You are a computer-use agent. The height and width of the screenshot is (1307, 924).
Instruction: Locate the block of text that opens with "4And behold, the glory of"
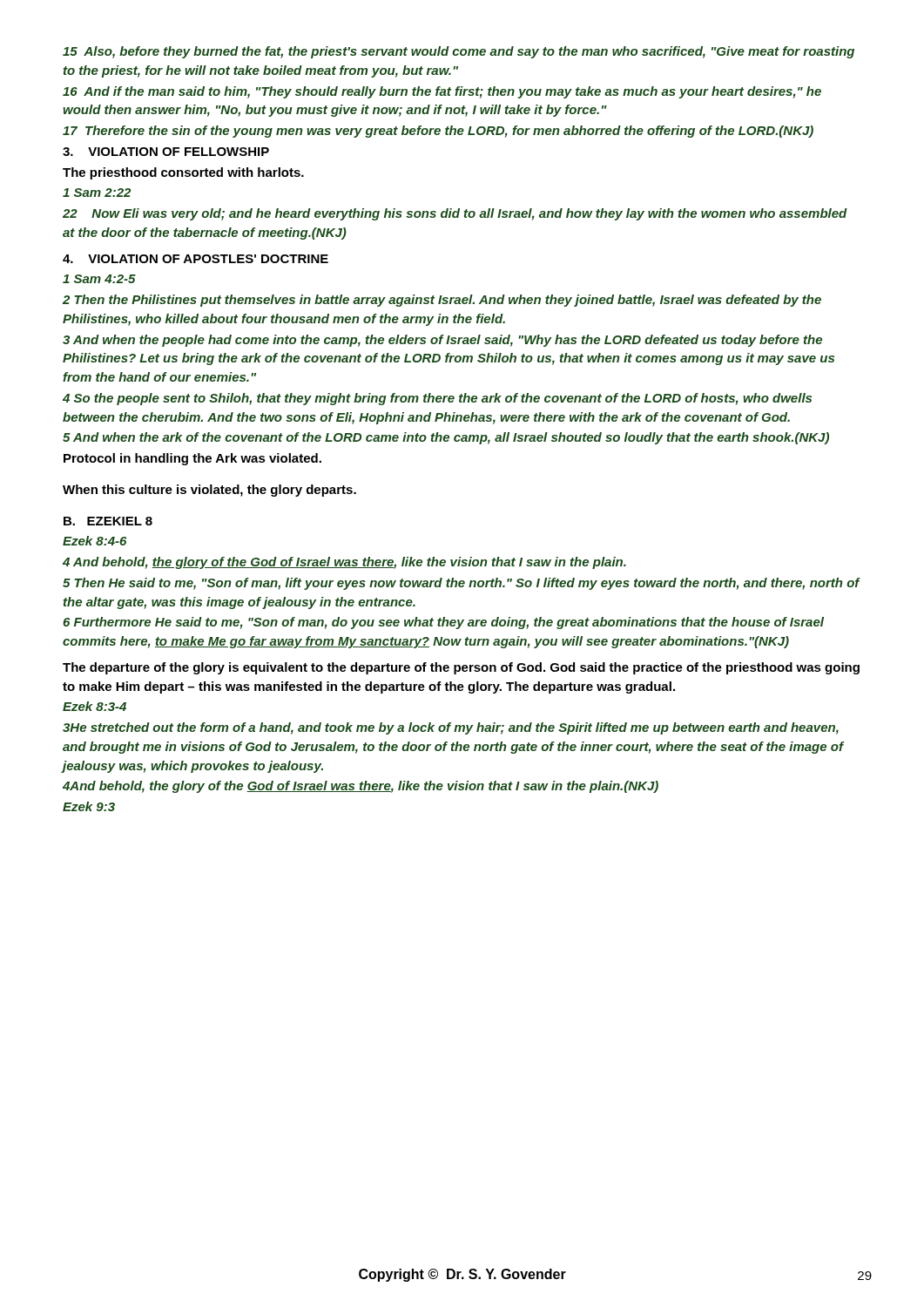click(x=462, y=786)
